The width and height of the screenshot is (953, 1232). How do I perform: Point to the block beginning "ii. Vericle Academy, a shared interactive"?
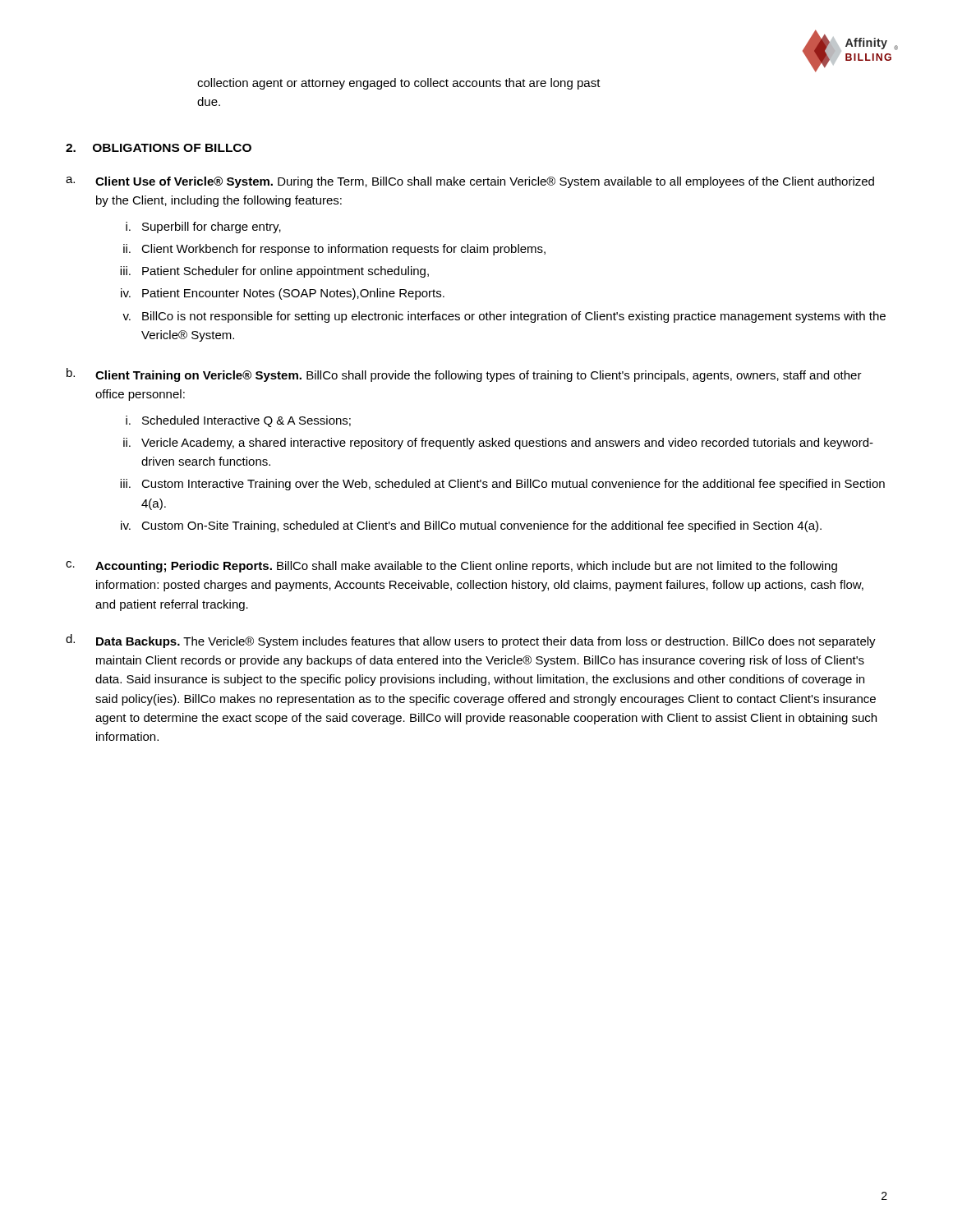point(491,452)
